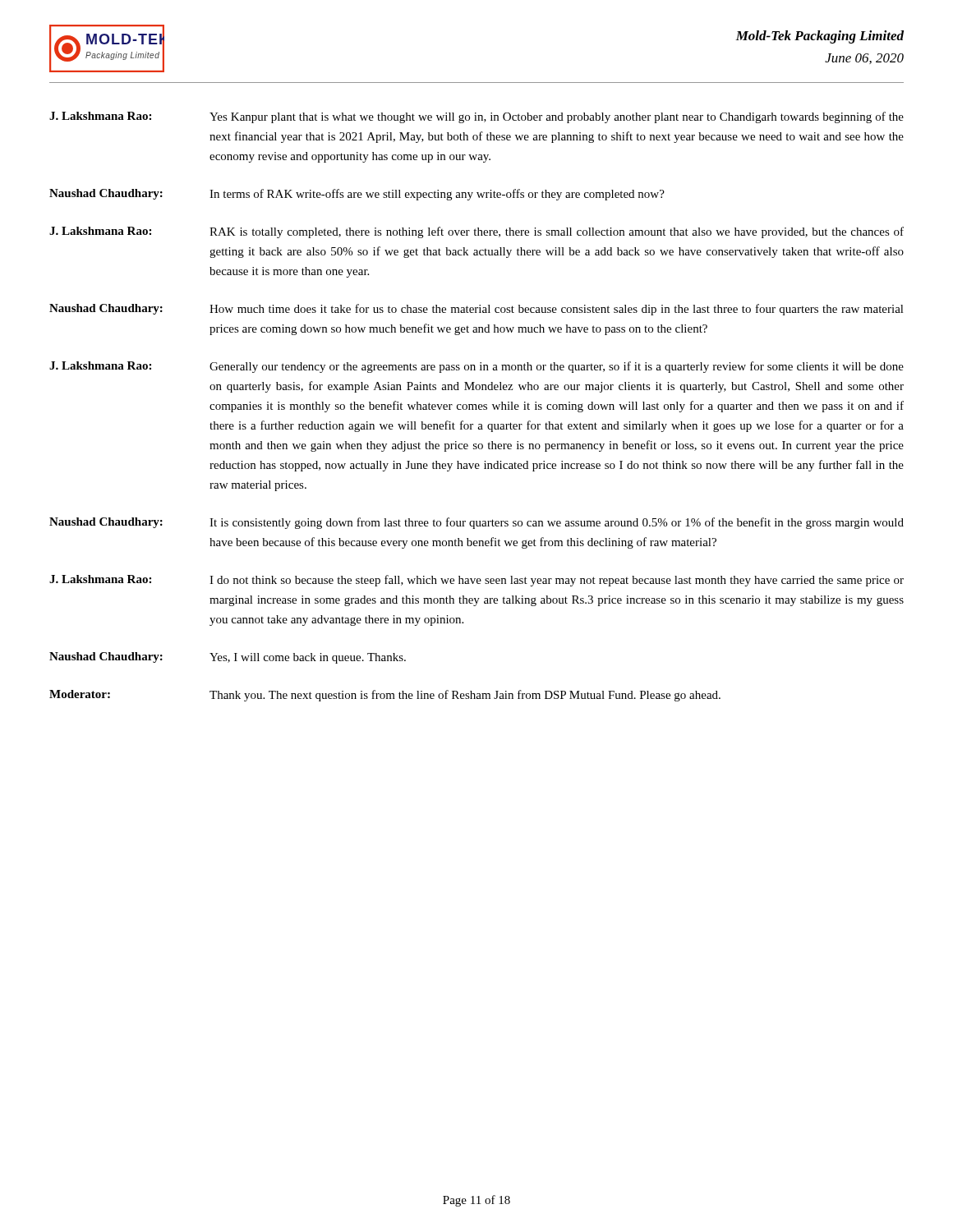Locate the list item containing "Naushad Chaudhary: How much time does"
The width and height of the screenshot is (953, 1232).
coord(476,319)
